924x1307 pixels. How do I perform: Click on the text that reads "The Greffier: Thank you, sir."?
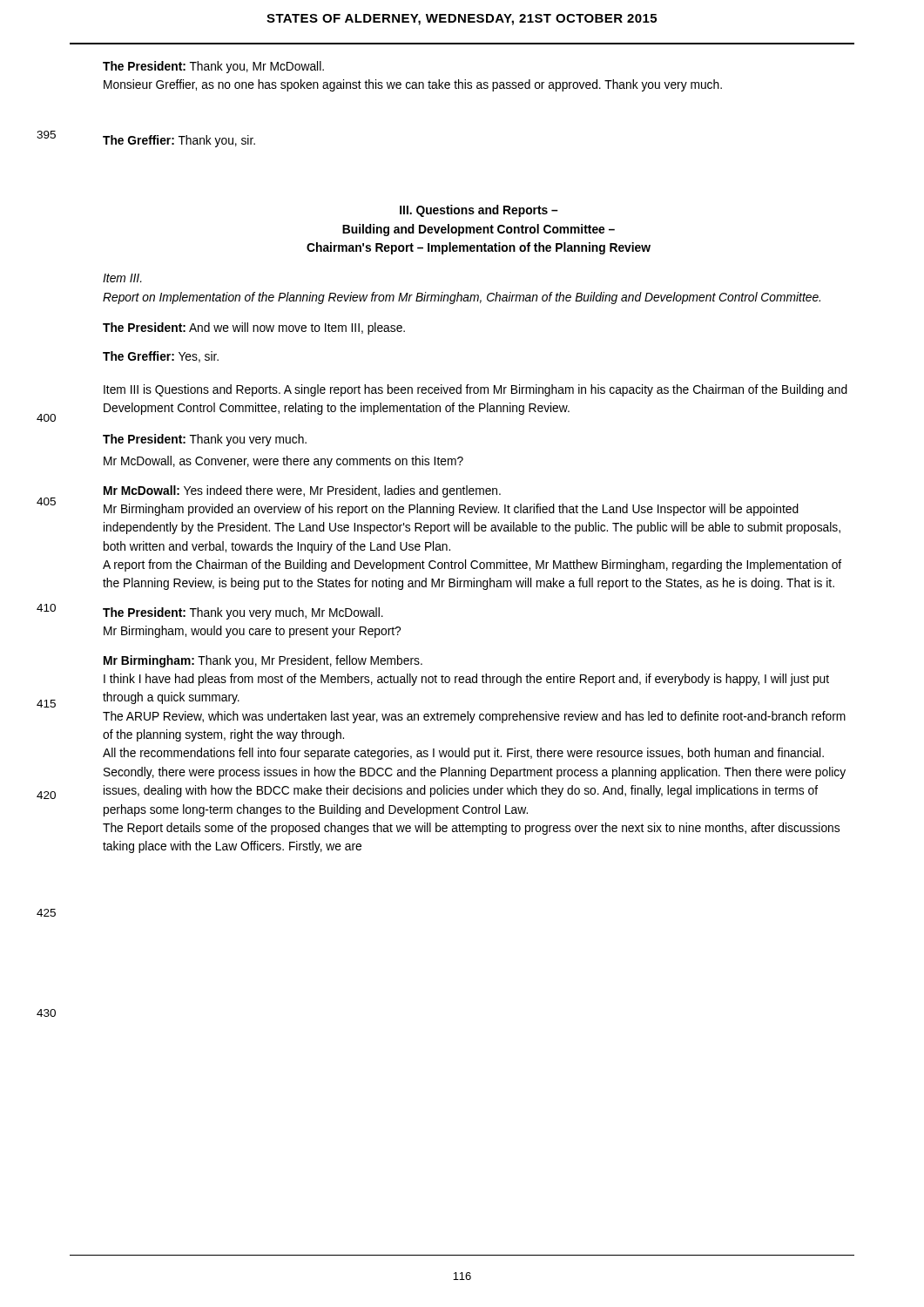[x=179, y=141]
